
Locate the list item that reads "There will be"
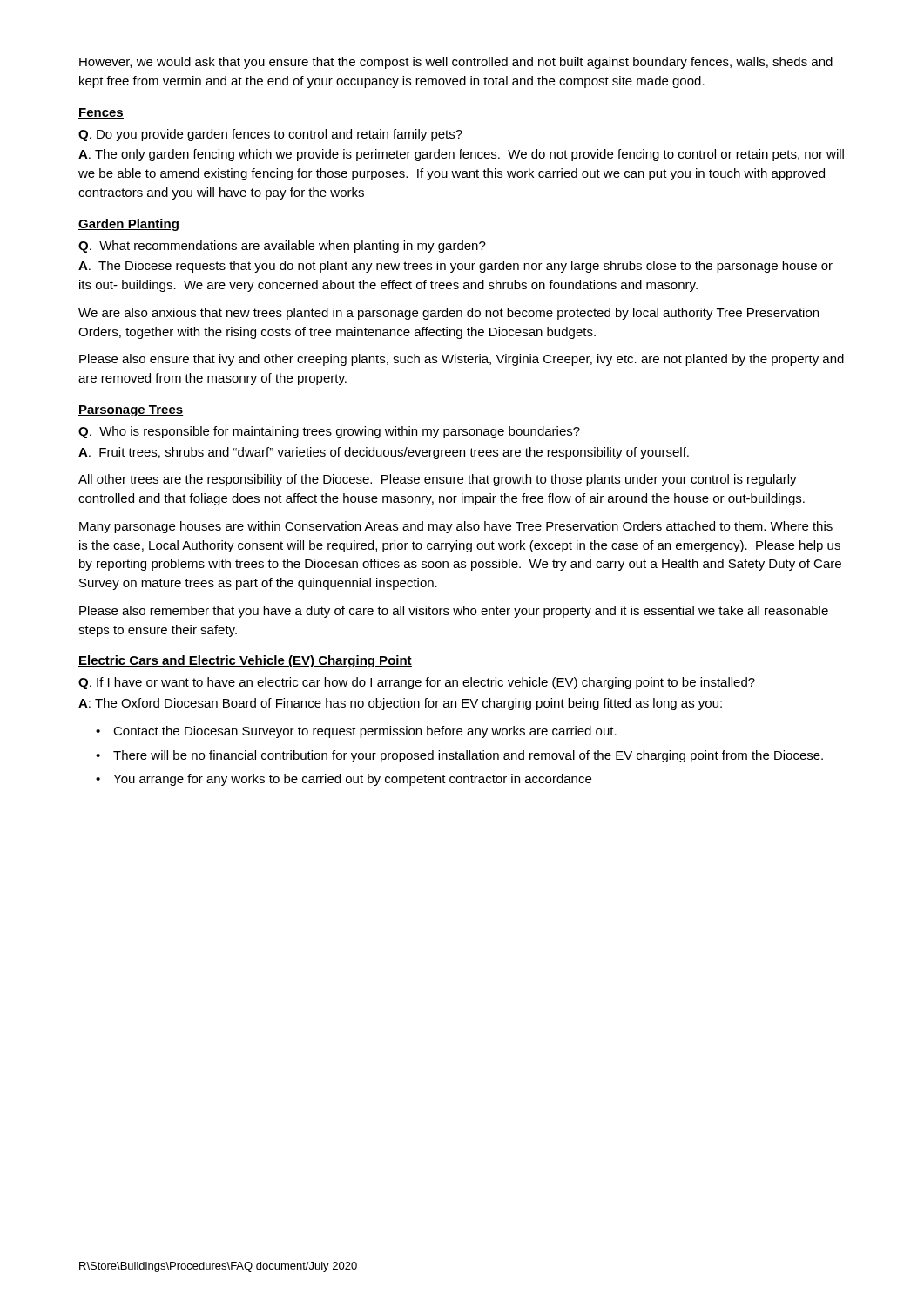coord(469,755)
